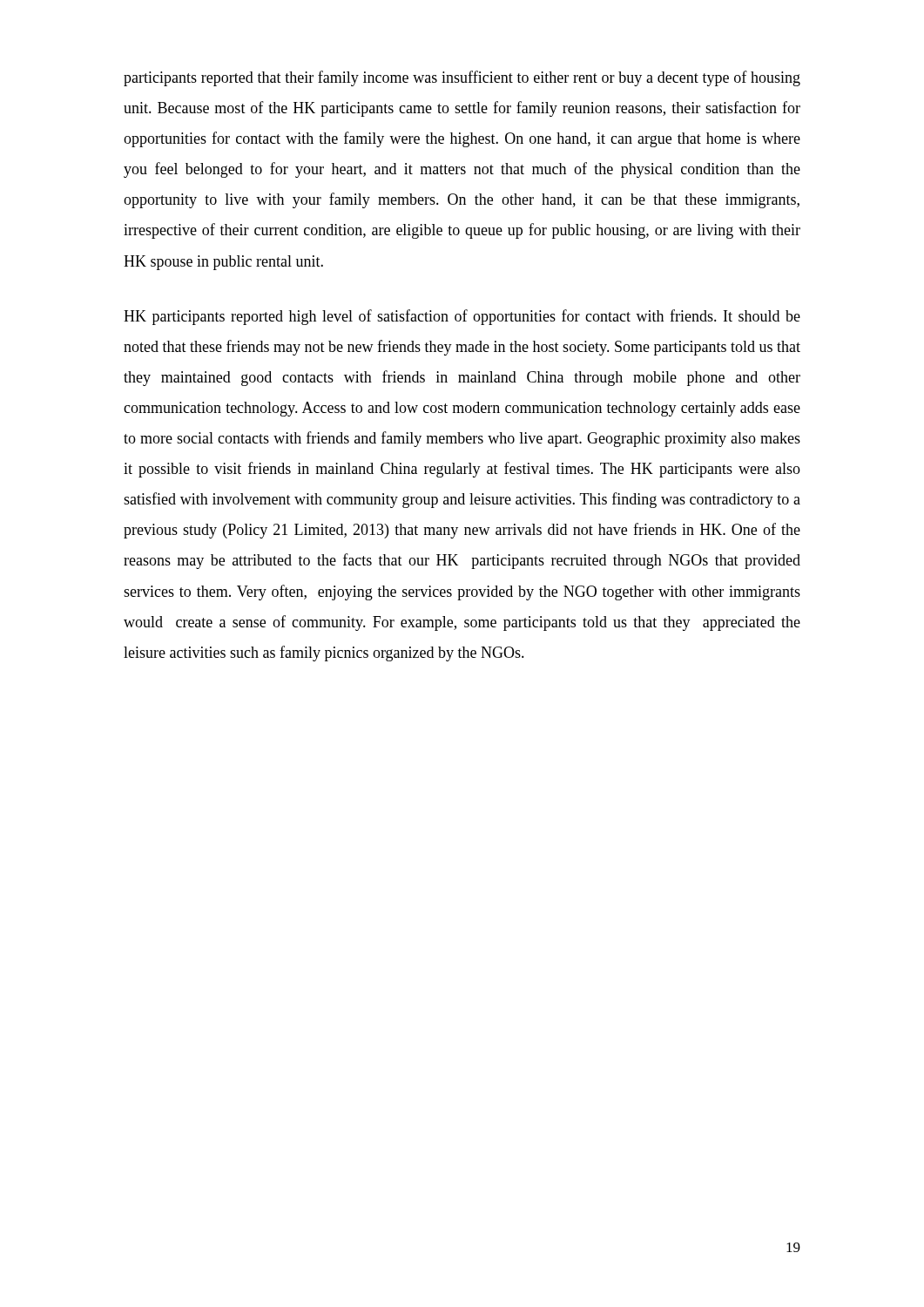924x1307 pixels.
Task: Navigate to the passage starting "HK participants reported high"
Action: [462, 484]
